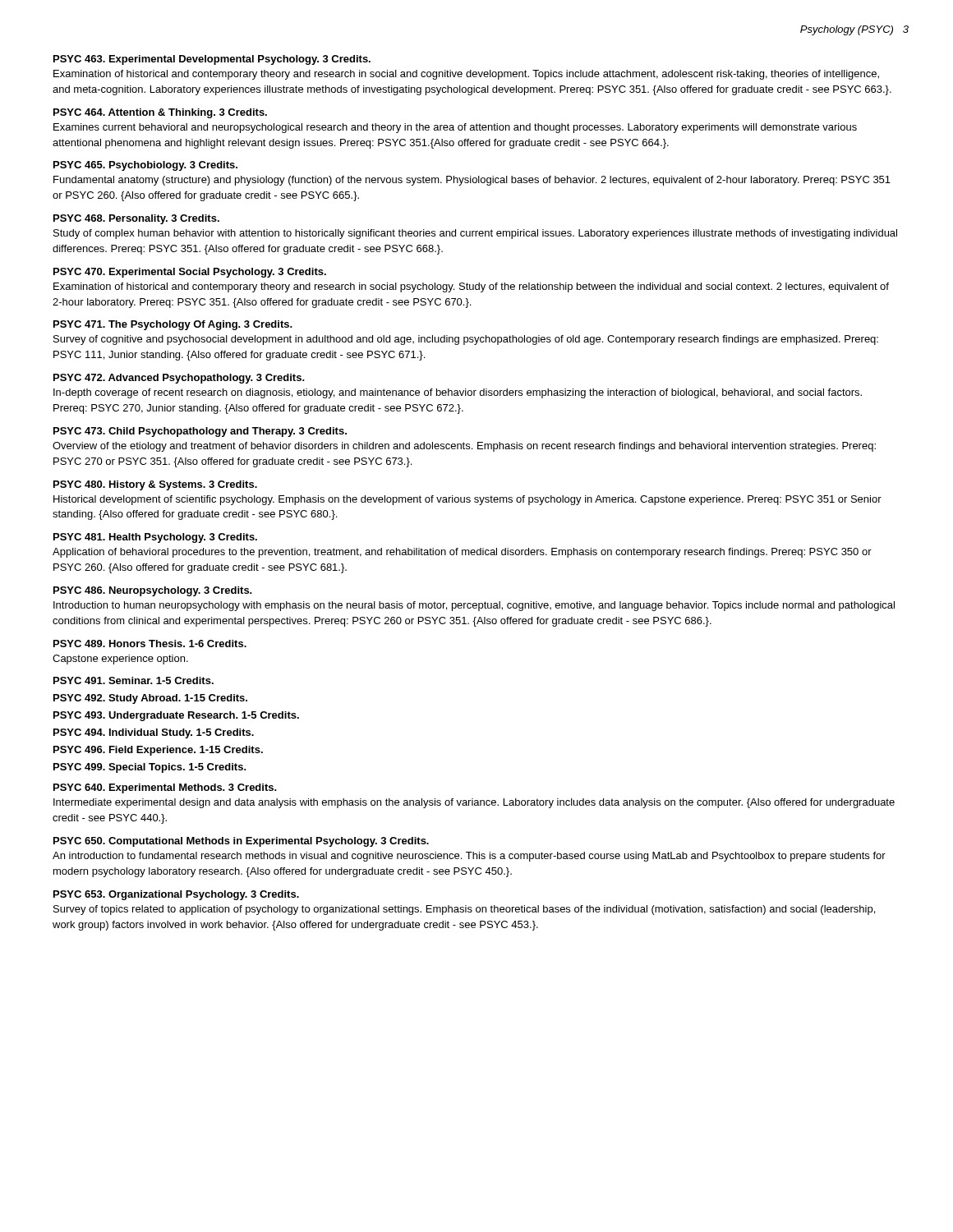Find the section header that reads "PSYC 486. Neuropsychology. 3 Credits. Introduction to"
The width and height of the screenshot is (953, 1232).
[476, 606]
